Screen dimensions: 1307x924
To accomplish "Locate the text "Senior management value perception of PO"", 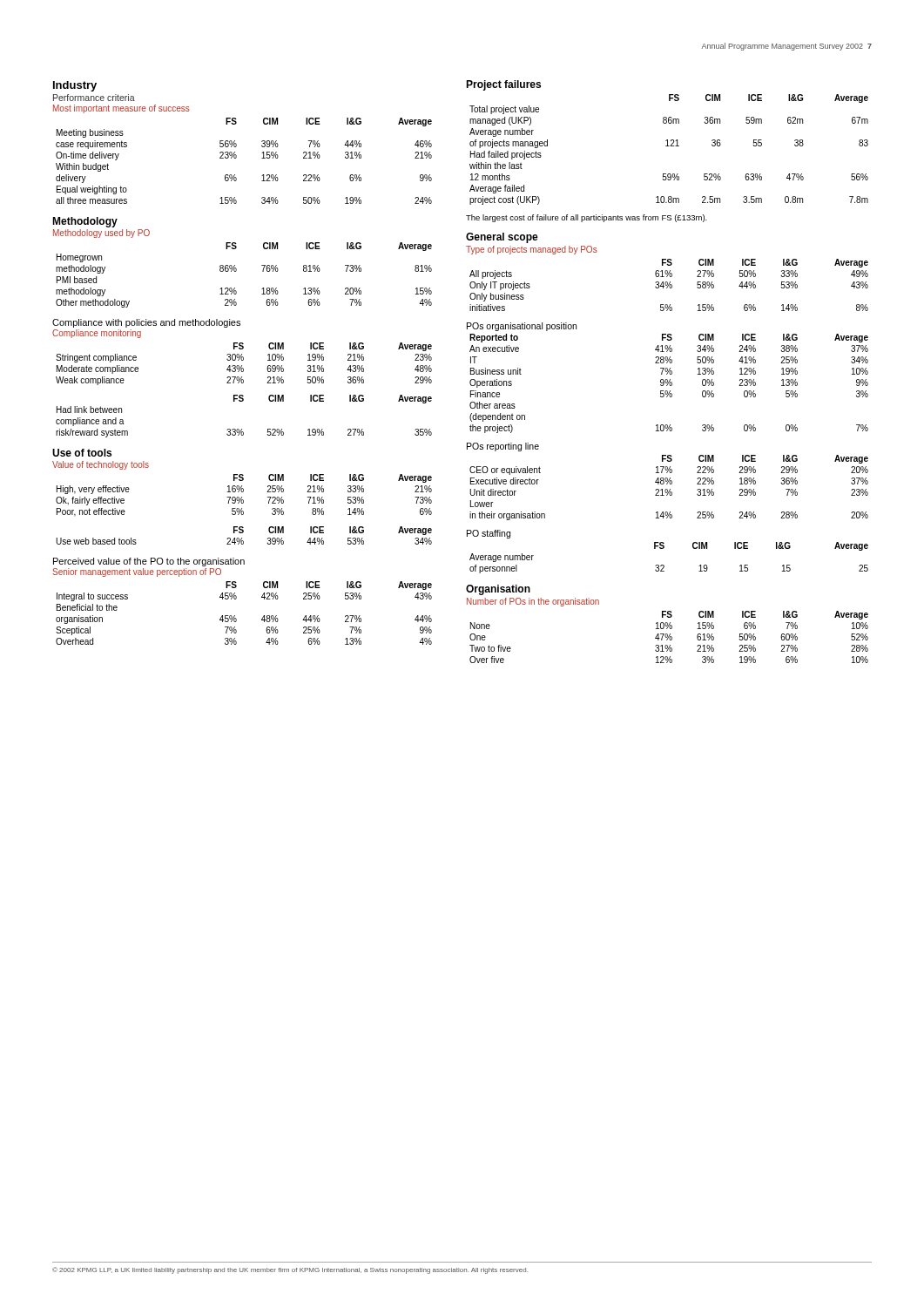I will [x=137, y=572].
